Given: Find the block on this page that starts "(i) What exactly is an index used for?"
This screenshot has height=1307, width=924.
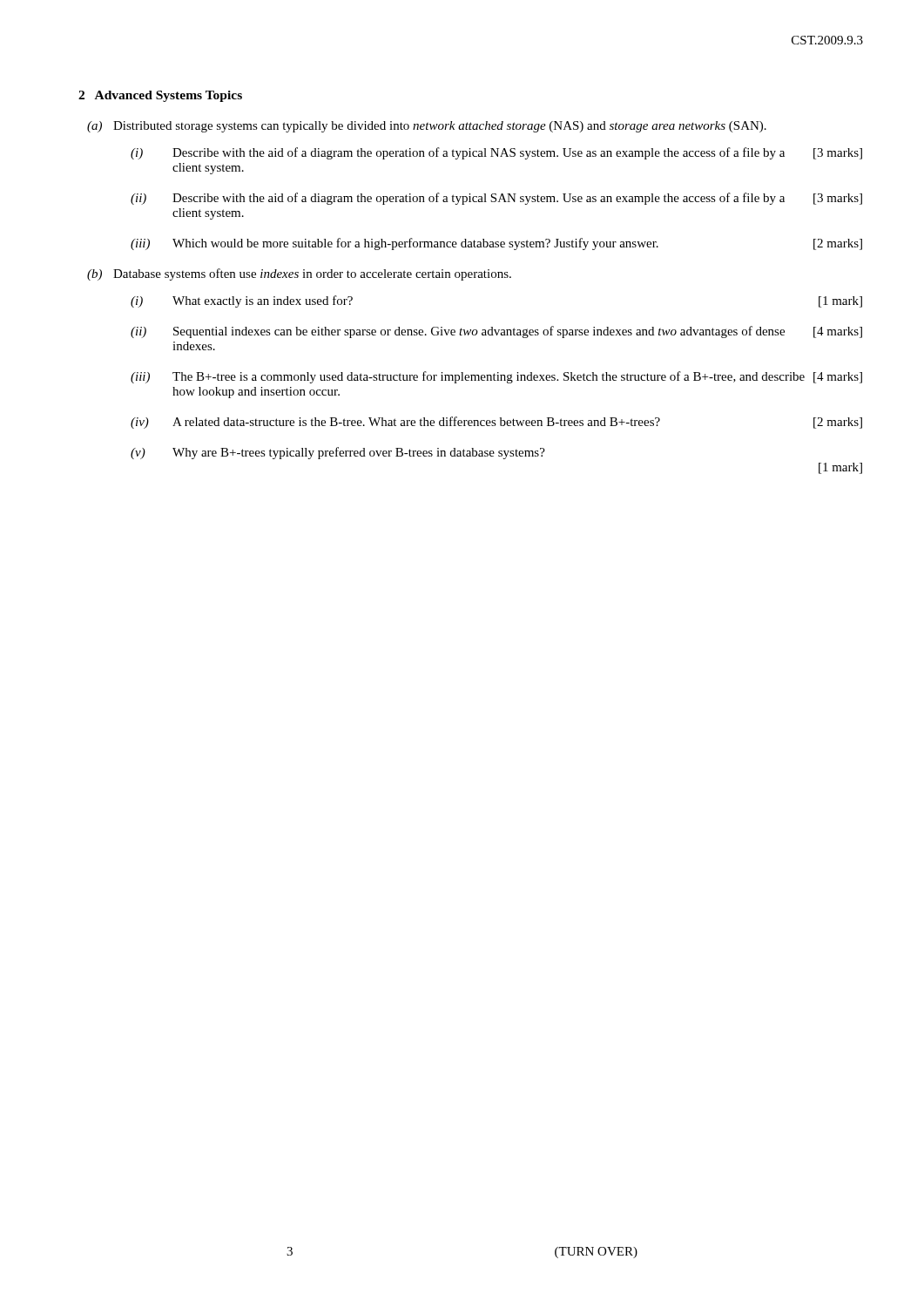Looking at the screenshot, I should (x=262, y=301).
